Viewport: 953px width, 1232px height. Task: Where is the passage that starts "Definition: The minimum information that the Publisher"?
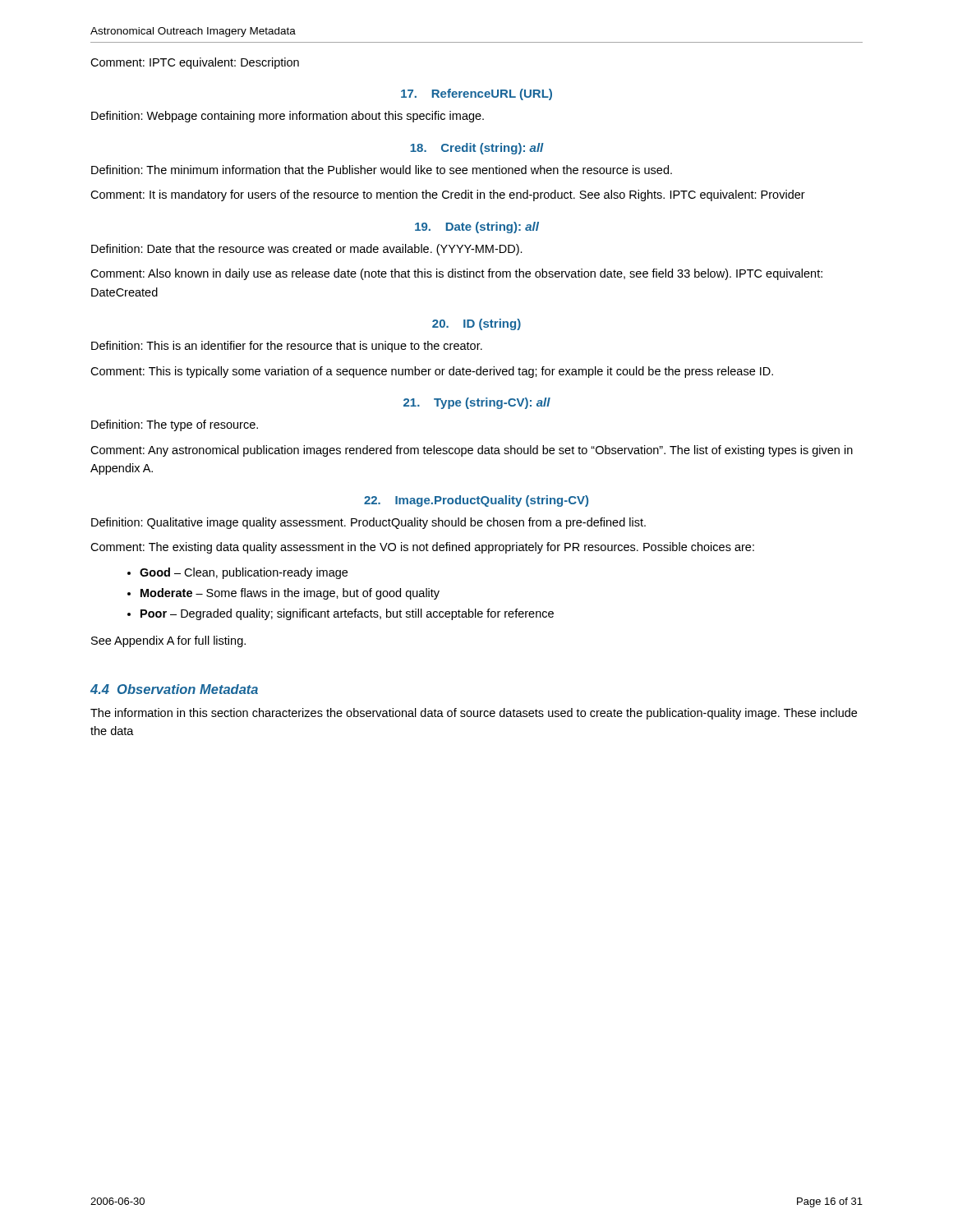coord(382,170)
